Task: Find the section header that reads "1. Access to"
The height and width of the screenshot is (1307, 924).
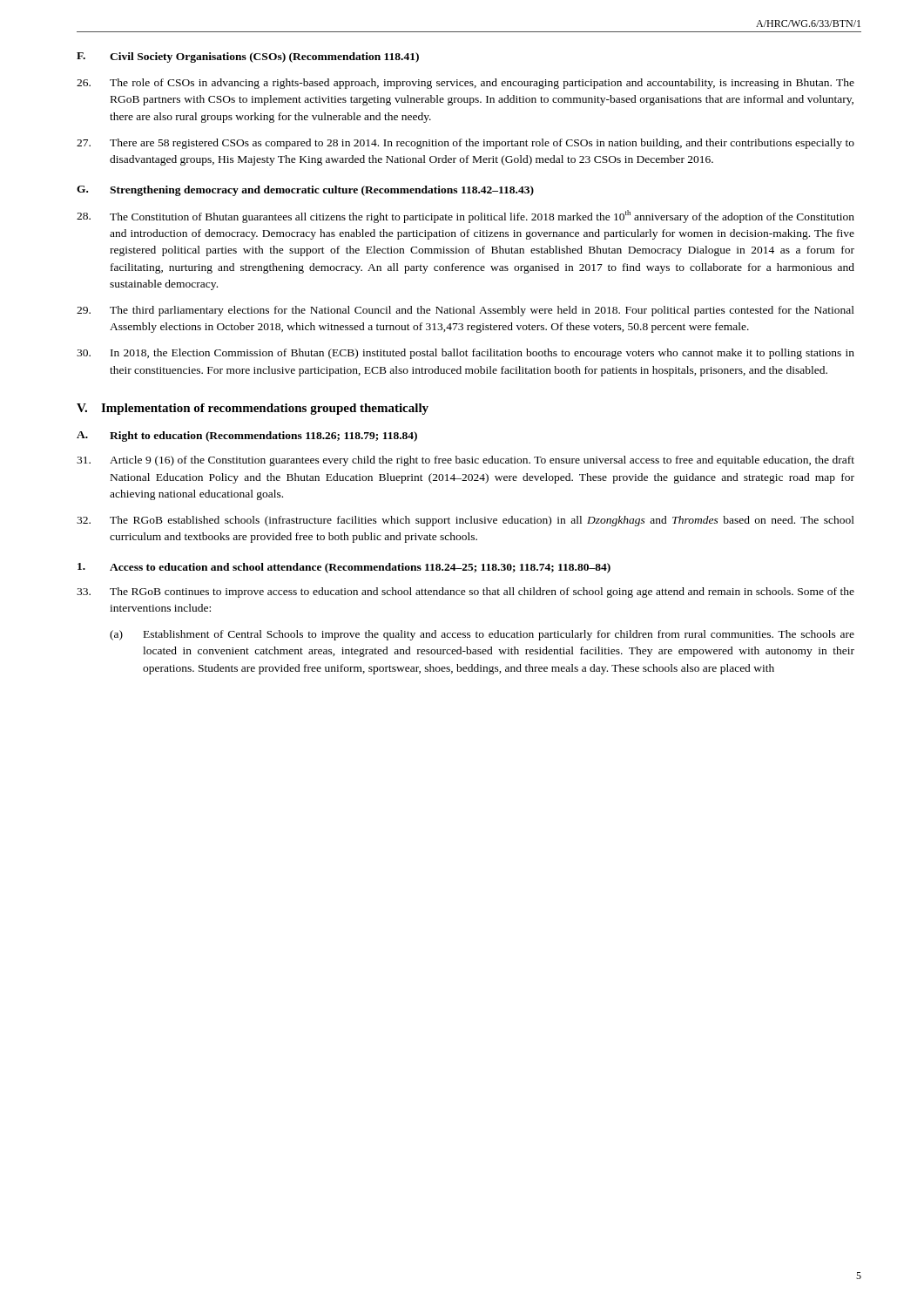Action: pyautogui.click(x=465, y=567)
